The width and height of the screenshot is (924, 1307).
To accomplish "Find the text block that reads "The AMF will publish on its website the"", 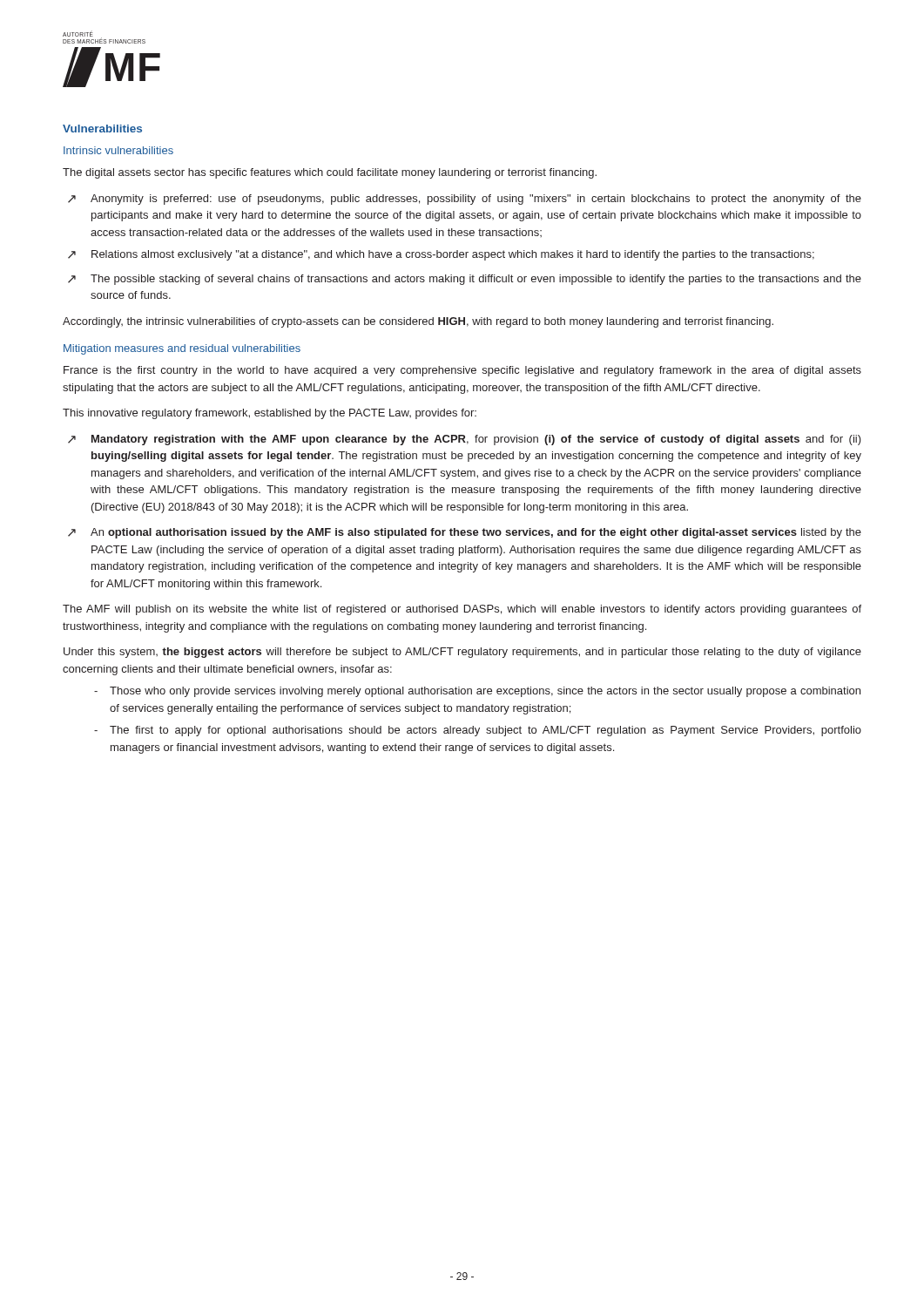I will pos(462,617).
